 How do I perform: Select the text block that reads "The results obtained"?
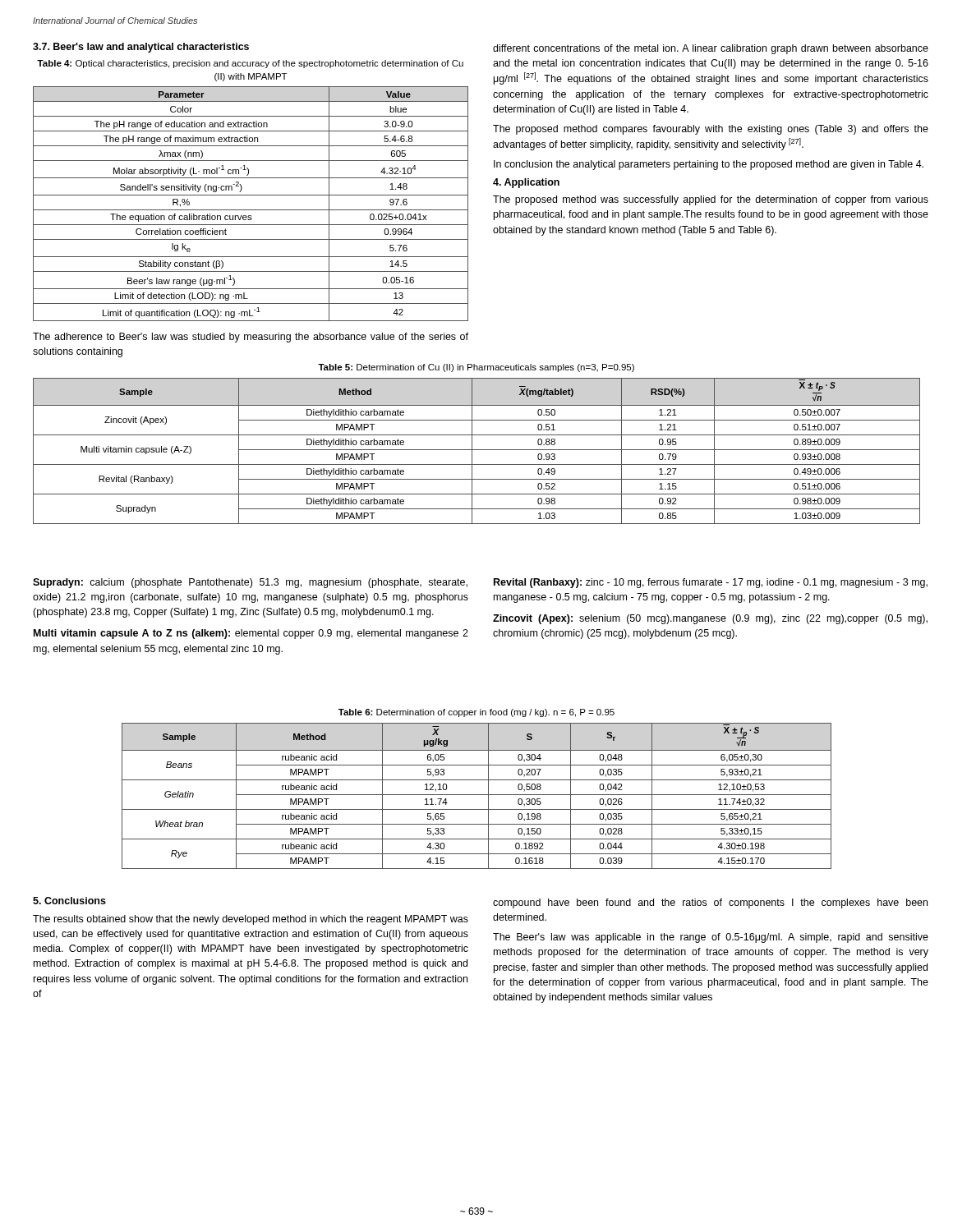[x=251, y=956]
